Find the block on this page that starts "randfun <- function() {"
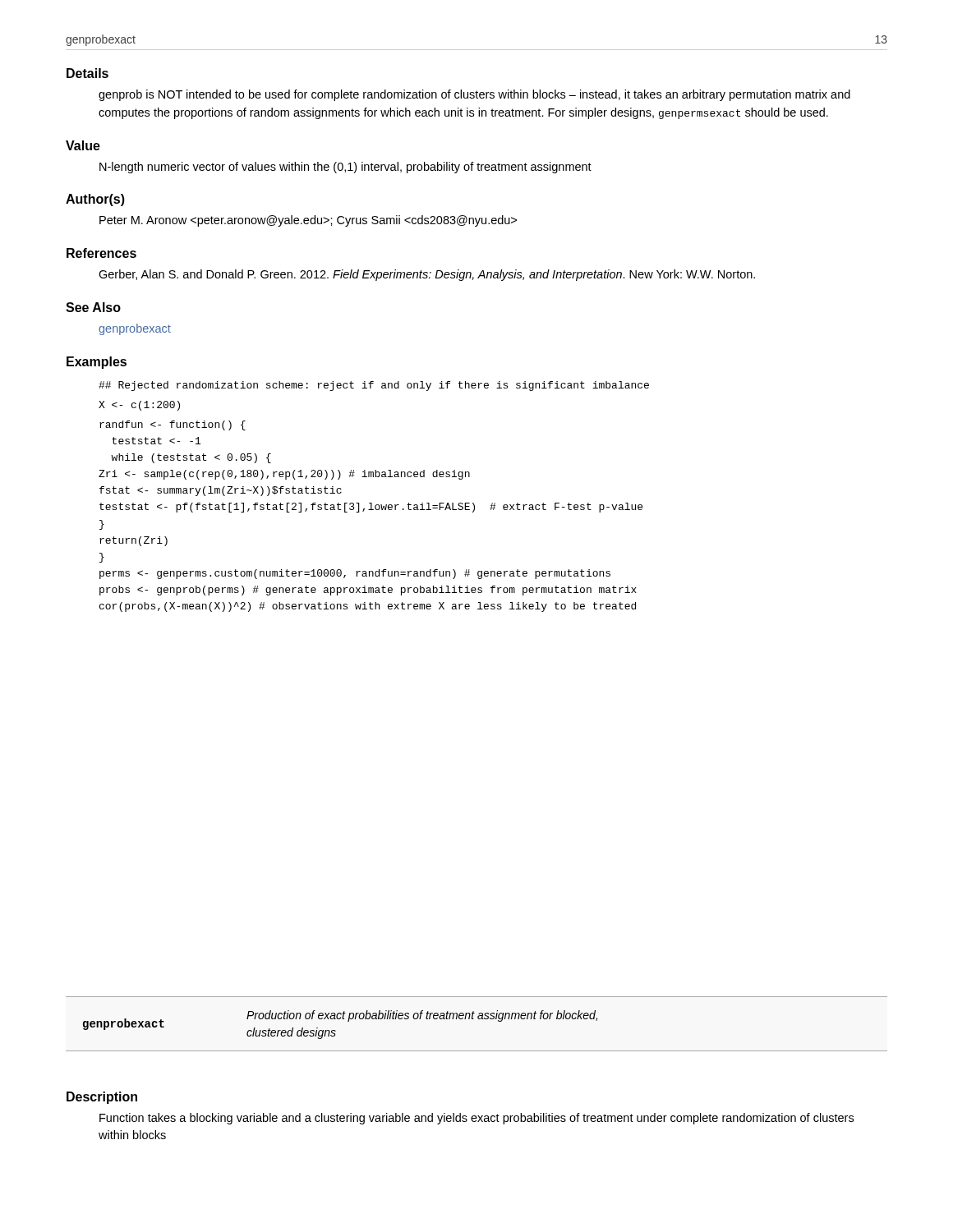Screen dimensions: 1232x953 coord(371,516)
